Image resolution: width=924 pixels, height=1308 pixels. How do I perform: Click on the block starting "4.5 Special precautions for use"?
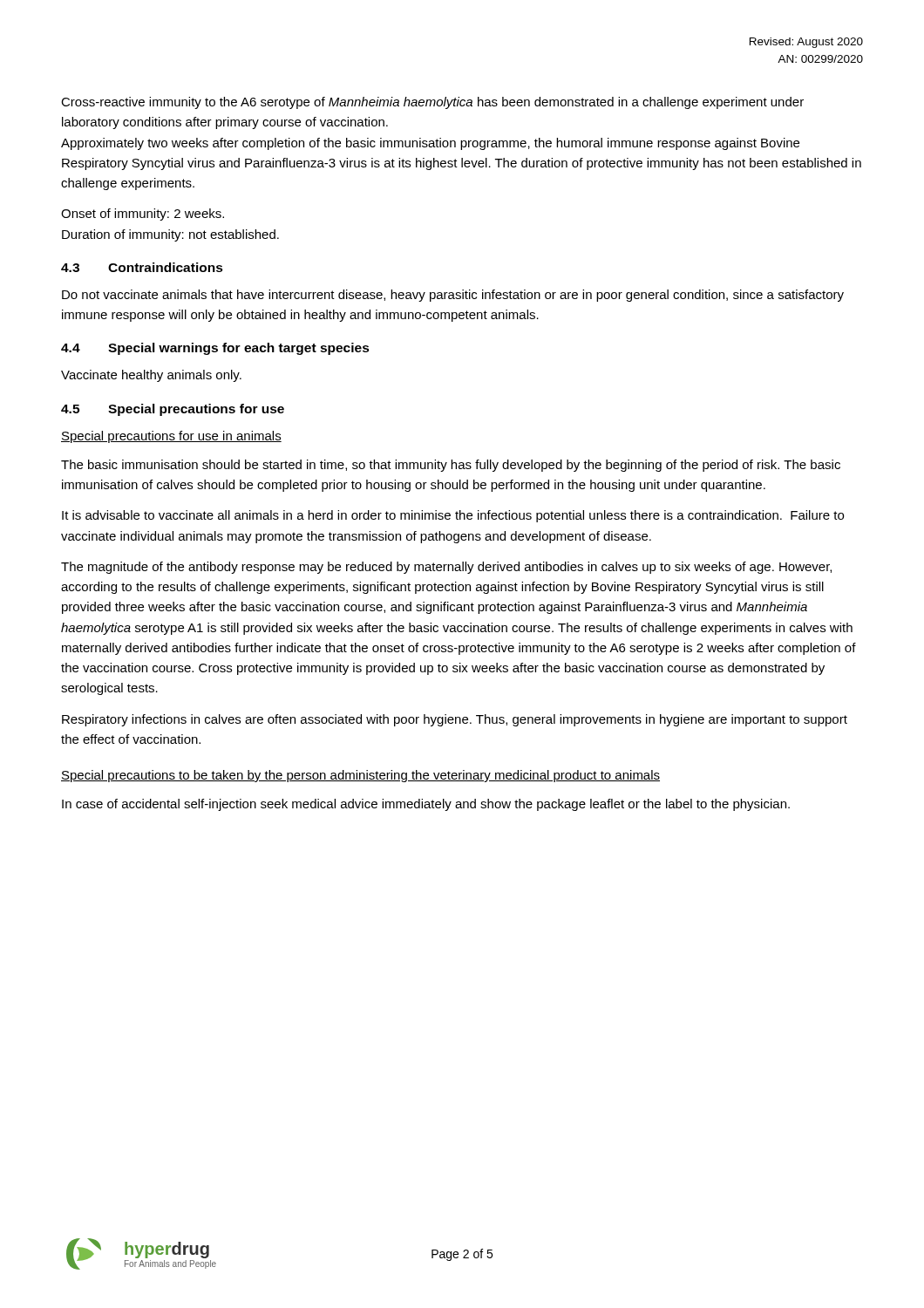173,408
